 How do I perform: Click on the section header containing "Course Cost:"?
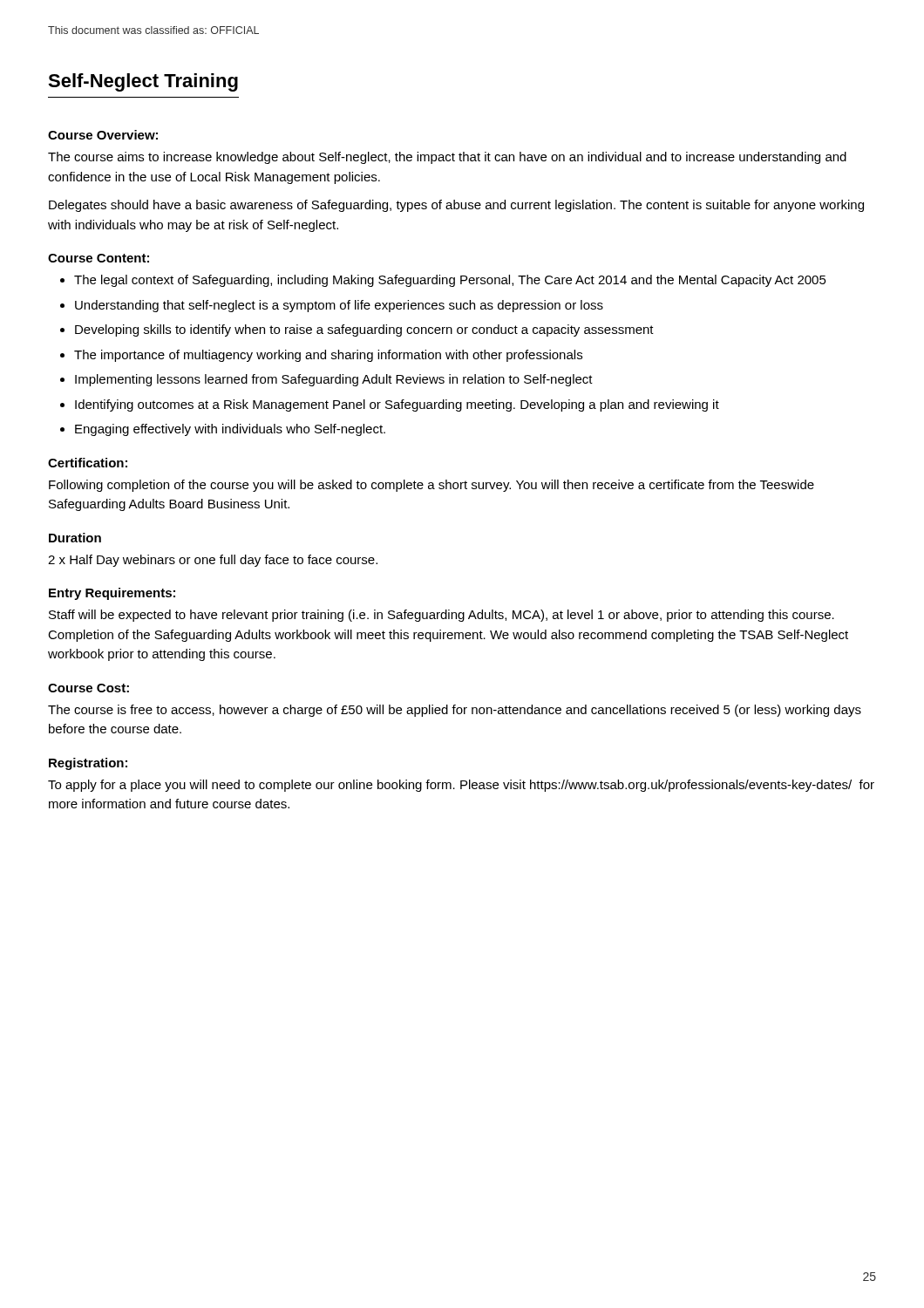(x=89, y=687)
